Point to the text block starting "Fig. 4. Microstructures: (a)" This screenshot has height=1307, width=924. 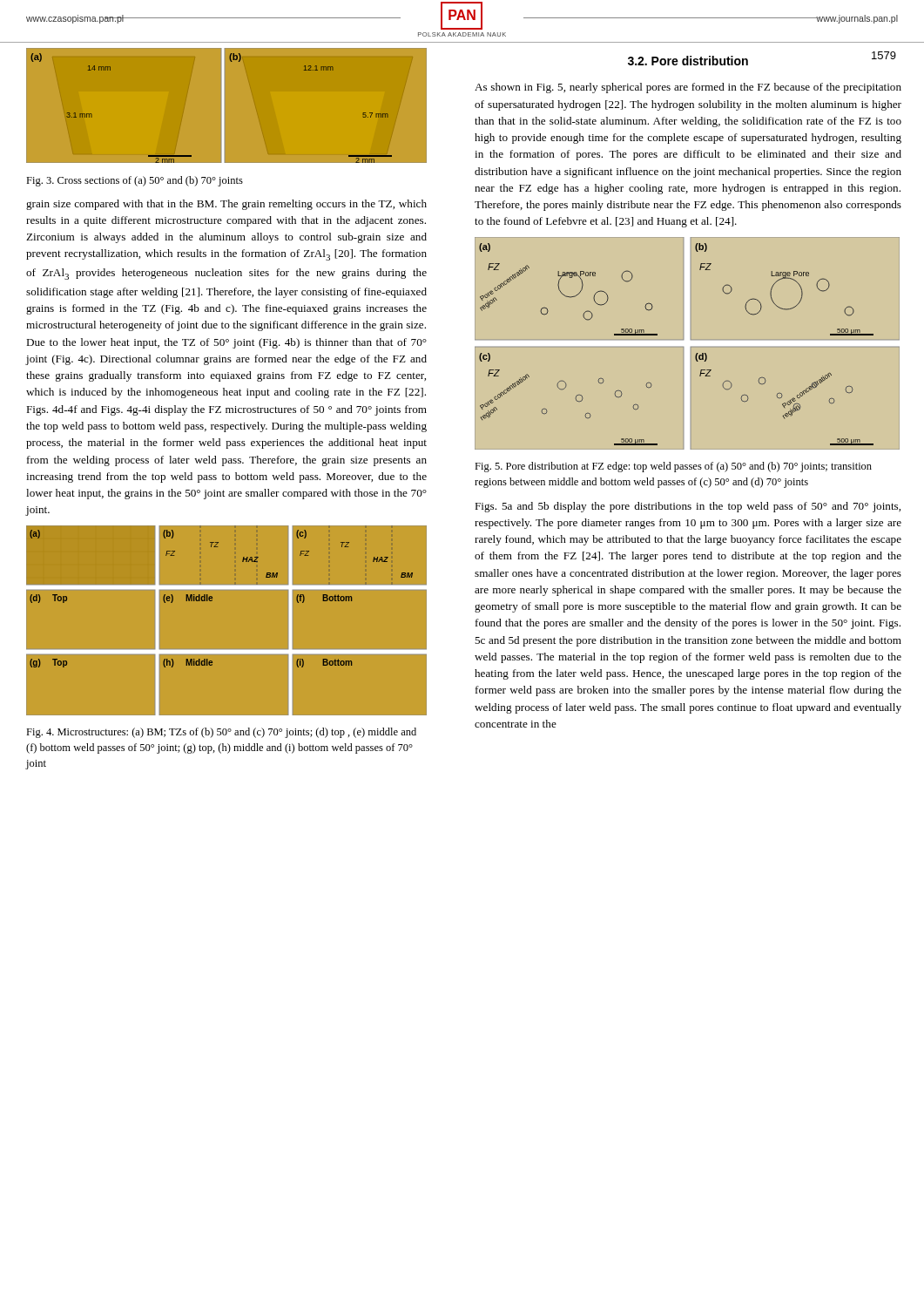pos(221,748)
